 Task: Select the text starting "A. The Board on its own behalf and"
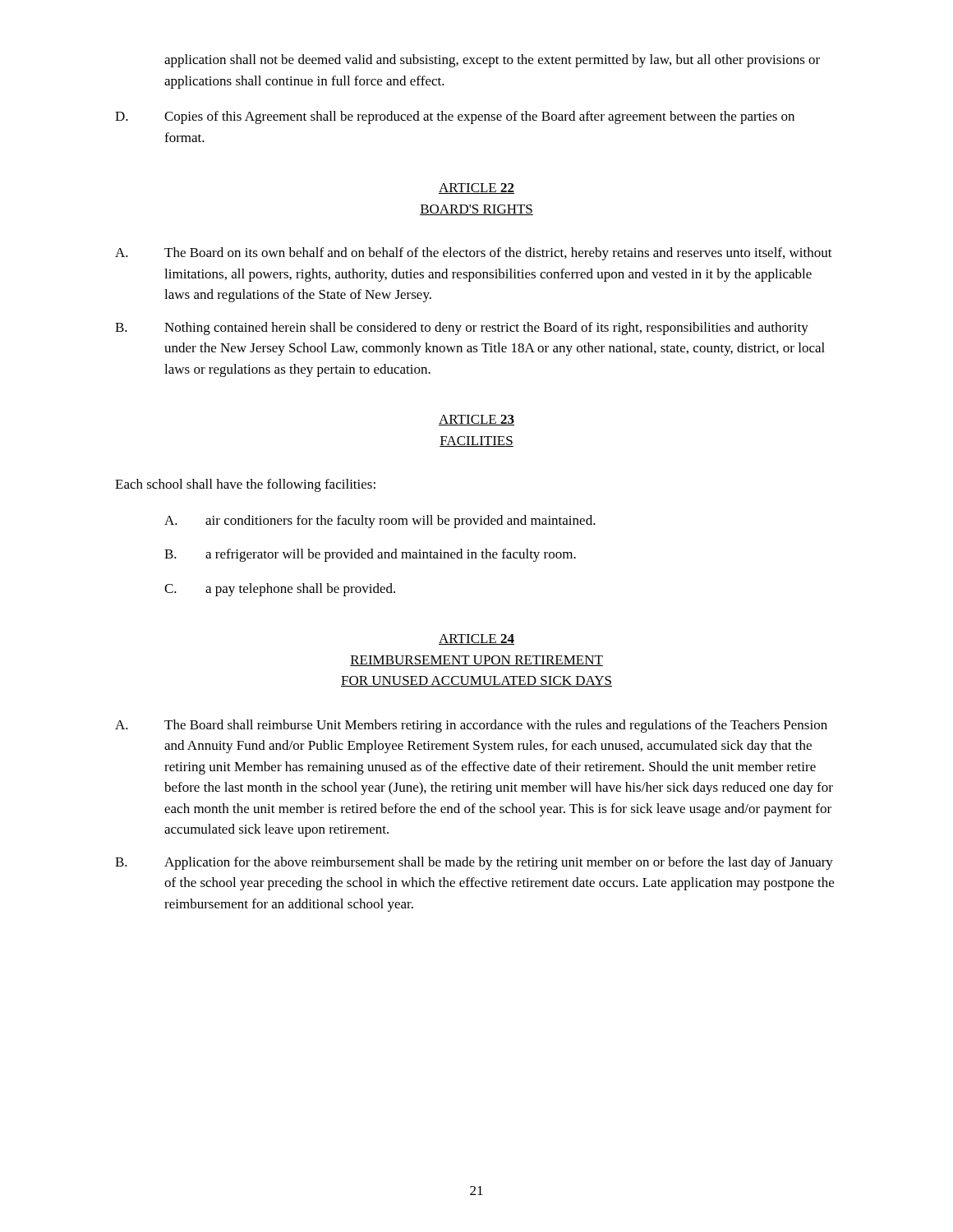click(476, 274)
